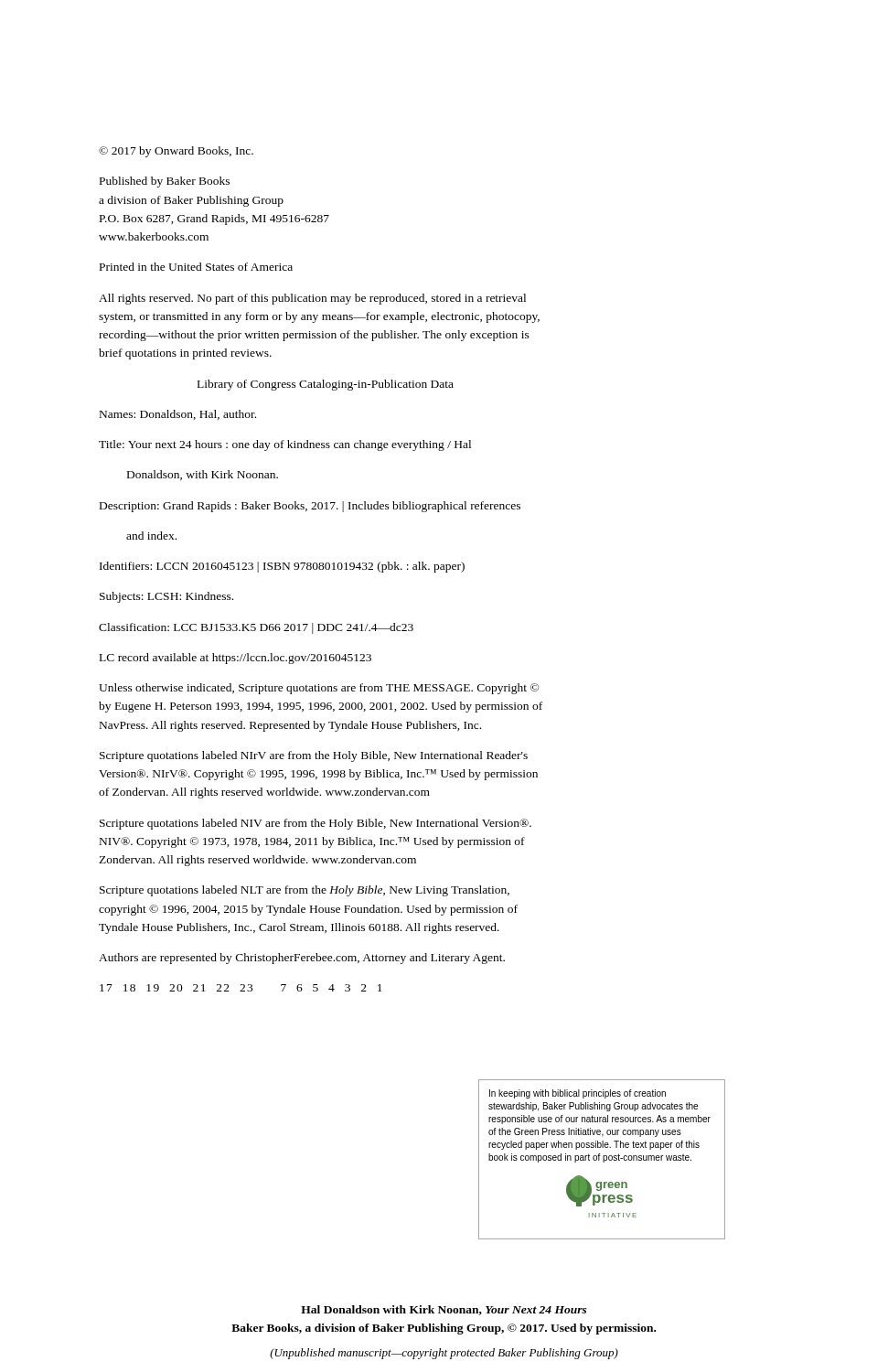Image resolution: width=888 pixels, height=1372 pixels.
Task: Find the block on this page that starts "© 2017 by Onward"
Action: coord(176,152)
